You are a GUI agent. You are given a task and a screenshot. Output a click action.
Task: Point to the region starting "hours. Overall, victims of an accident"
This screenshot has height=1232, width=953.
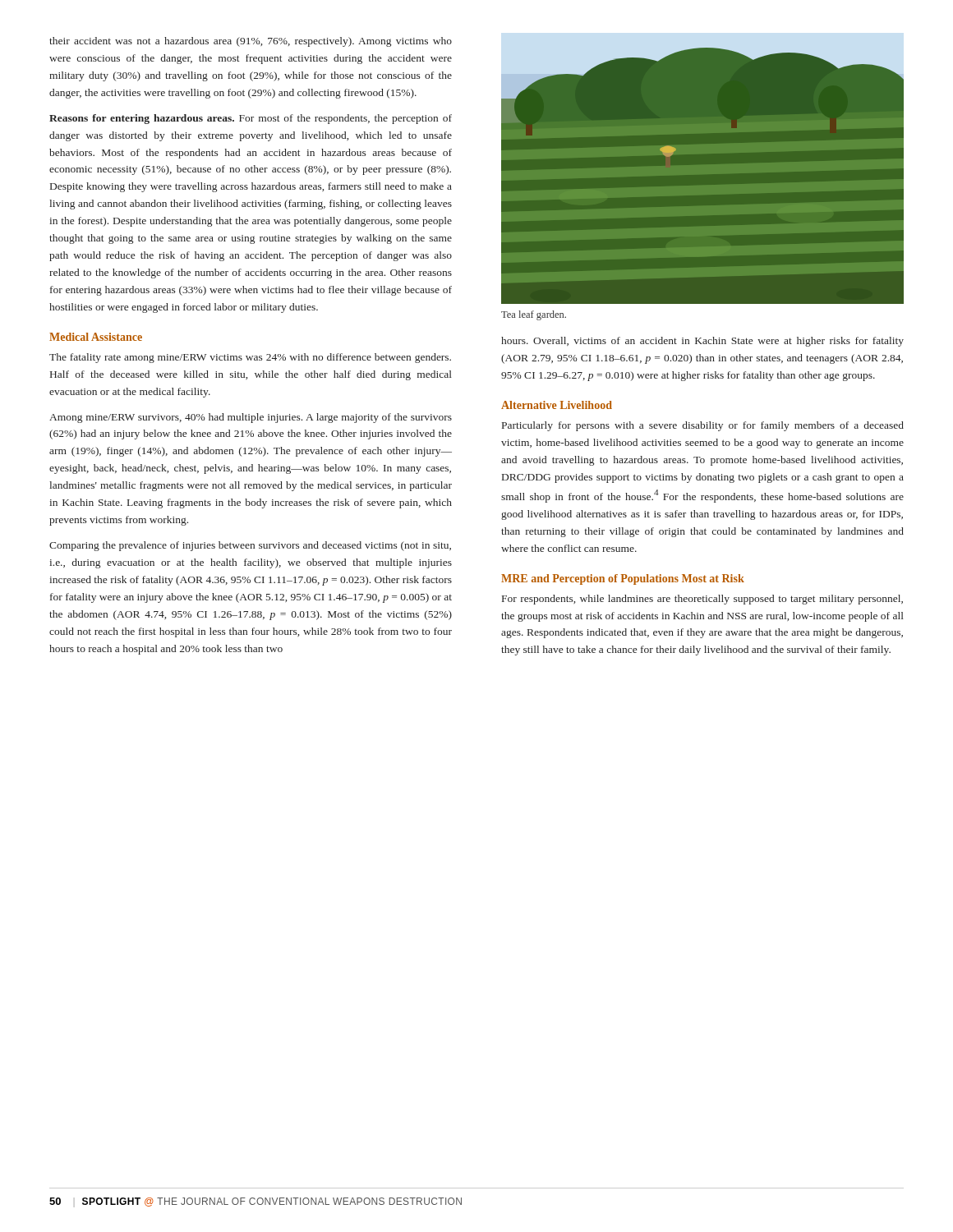pyautogui.click(x=702, y=358)
